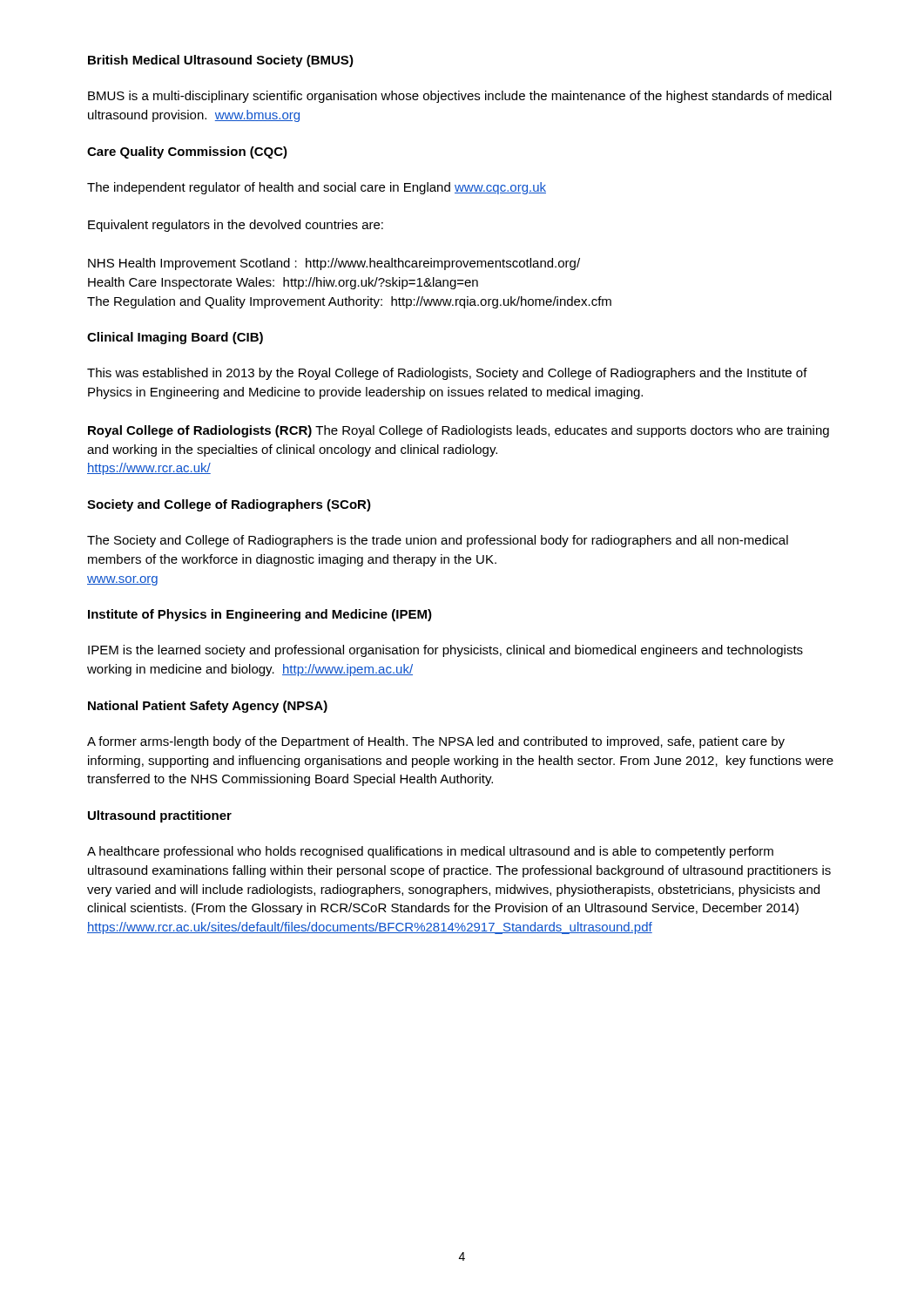Locate the block of text that opens with "A former arms-length"
Viewport: 924px width, 1307px height.
[x=462, y=760]
